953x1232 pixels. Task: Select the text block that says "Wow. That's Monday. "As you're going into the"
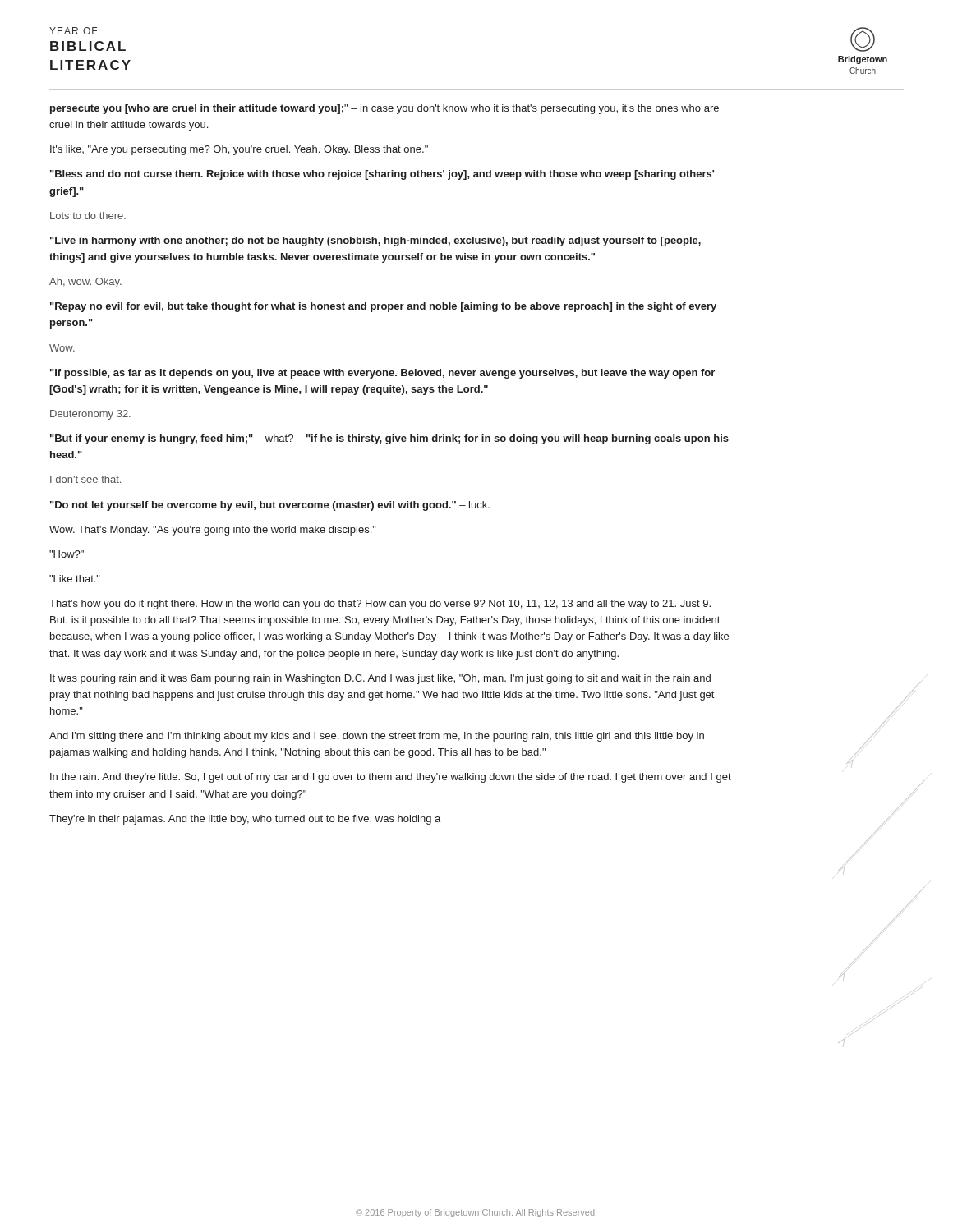[213, 529]
